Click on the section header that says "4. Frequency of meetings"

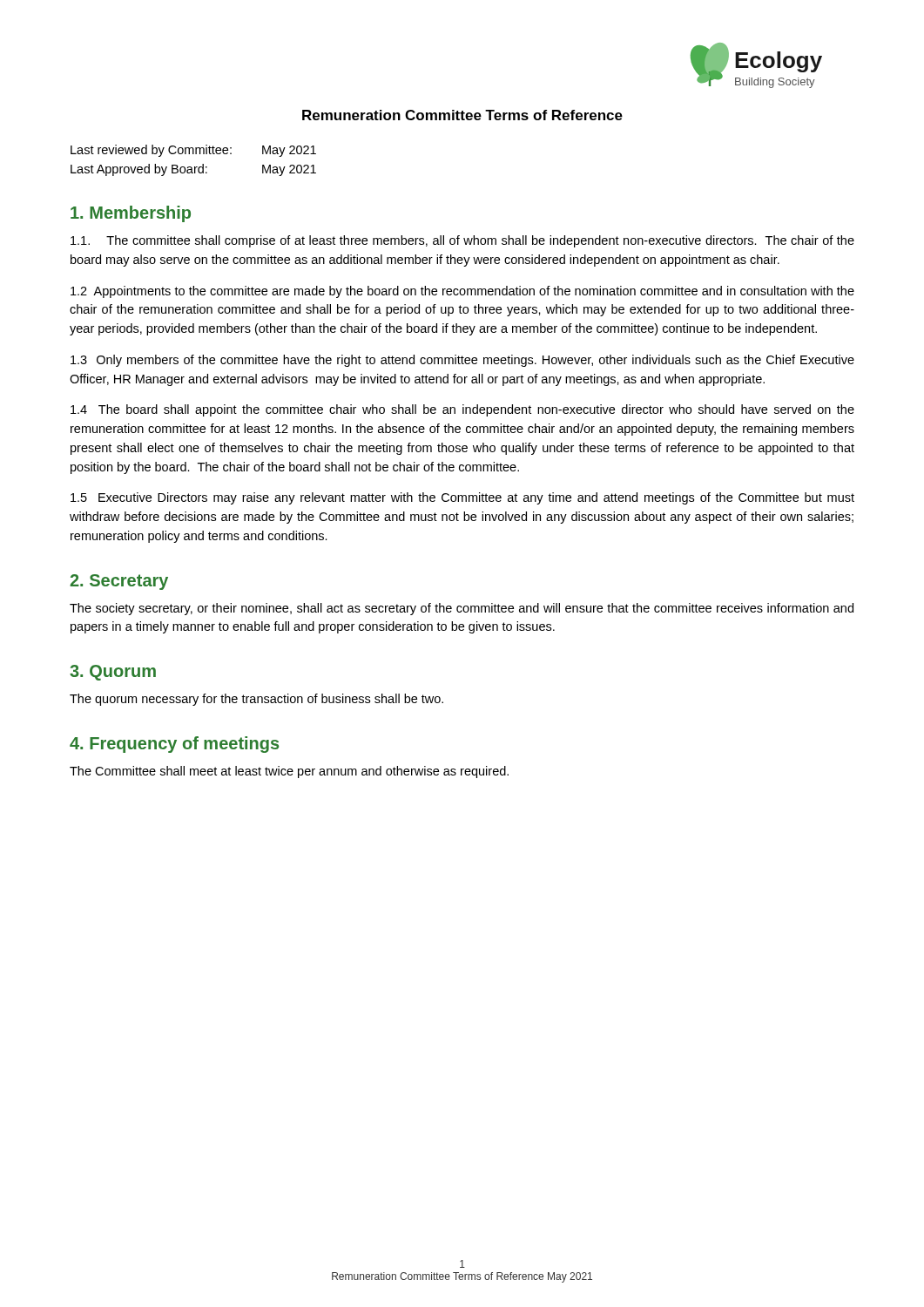[175, 743]
